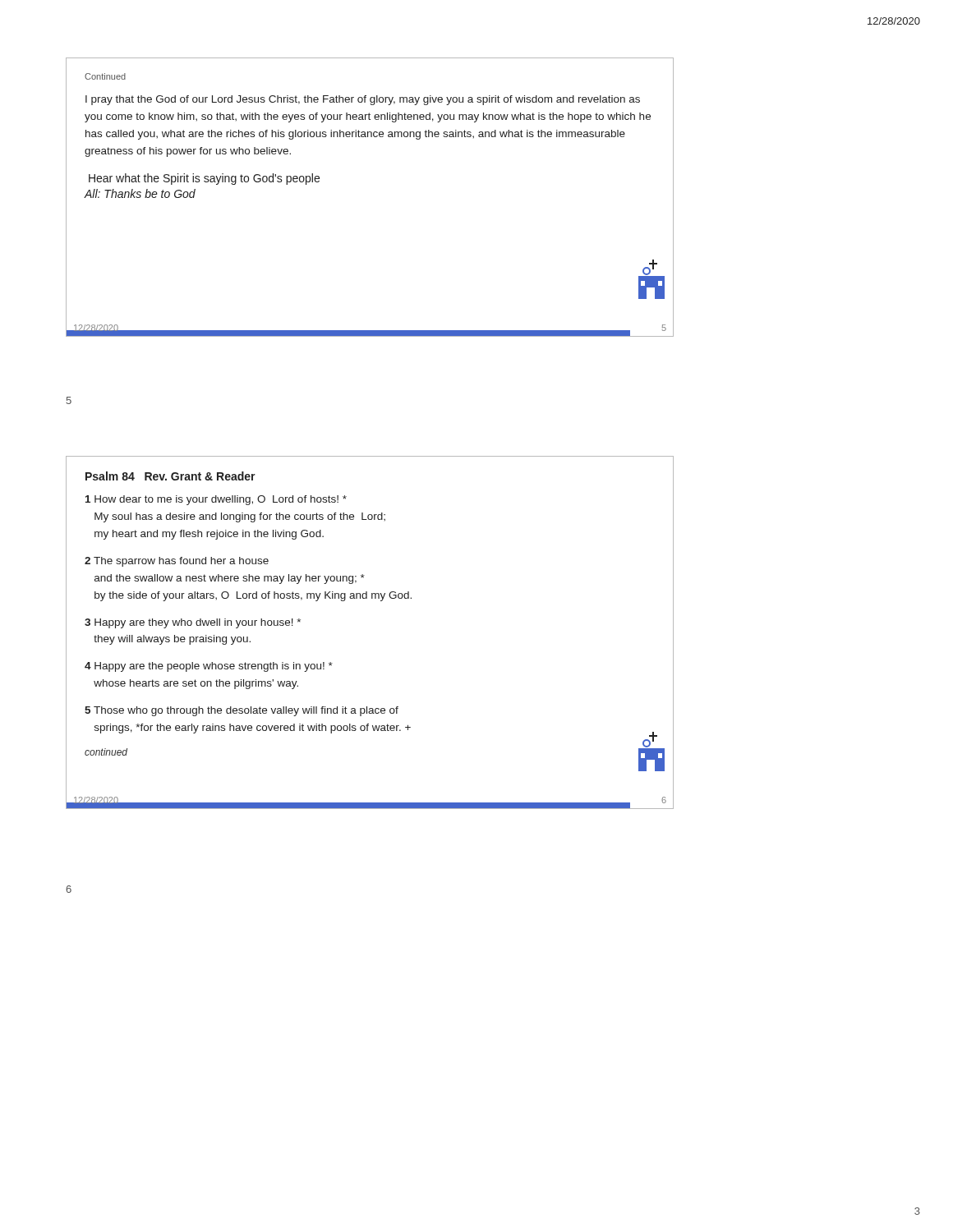Point to the block beginning "5 Those who"
Viewport: 953px width, 1232px height.
coord(248,719)
